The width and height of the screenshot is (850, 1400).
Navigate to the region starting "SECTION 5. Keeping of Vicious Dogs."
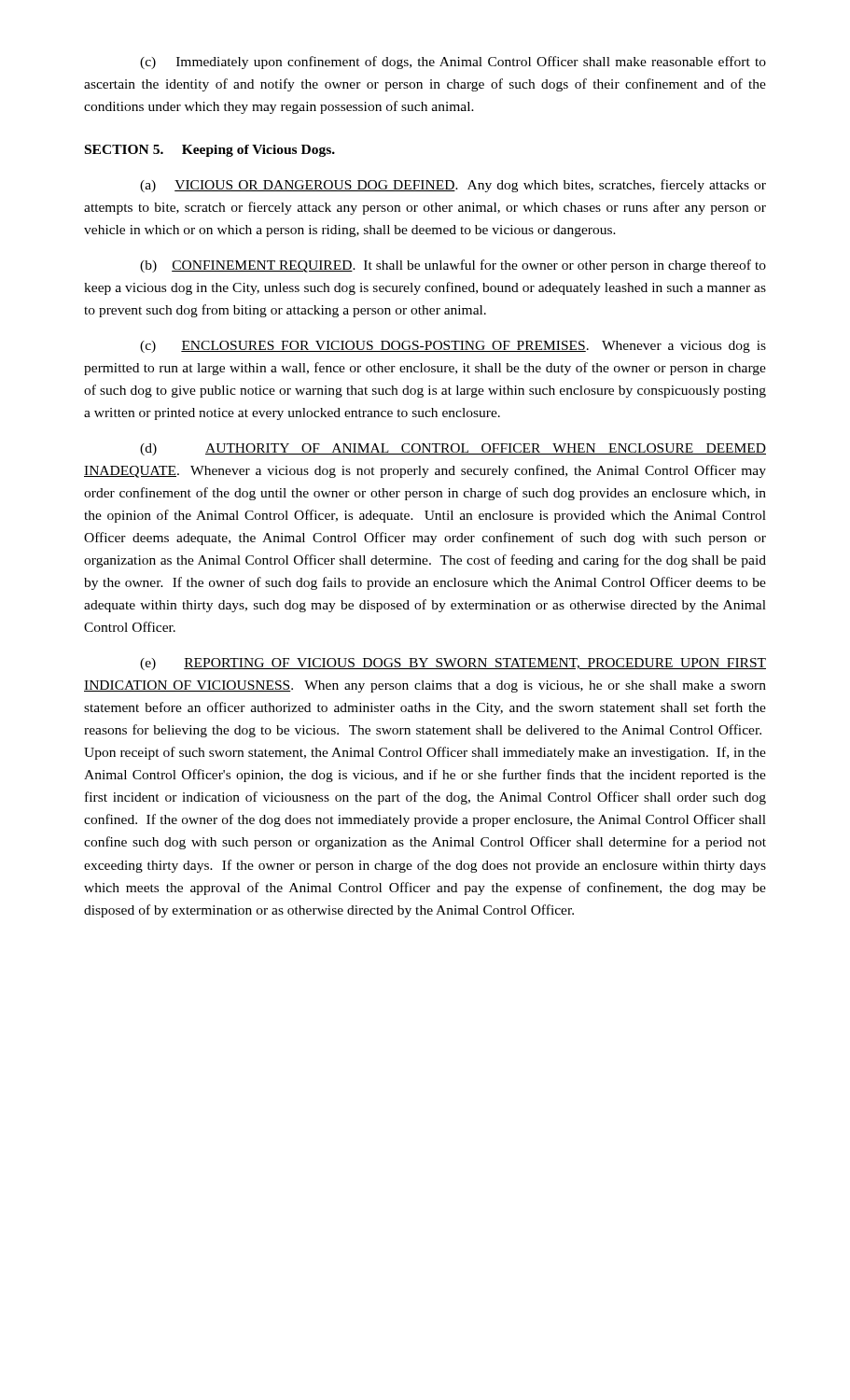click(x=210, y=151)
